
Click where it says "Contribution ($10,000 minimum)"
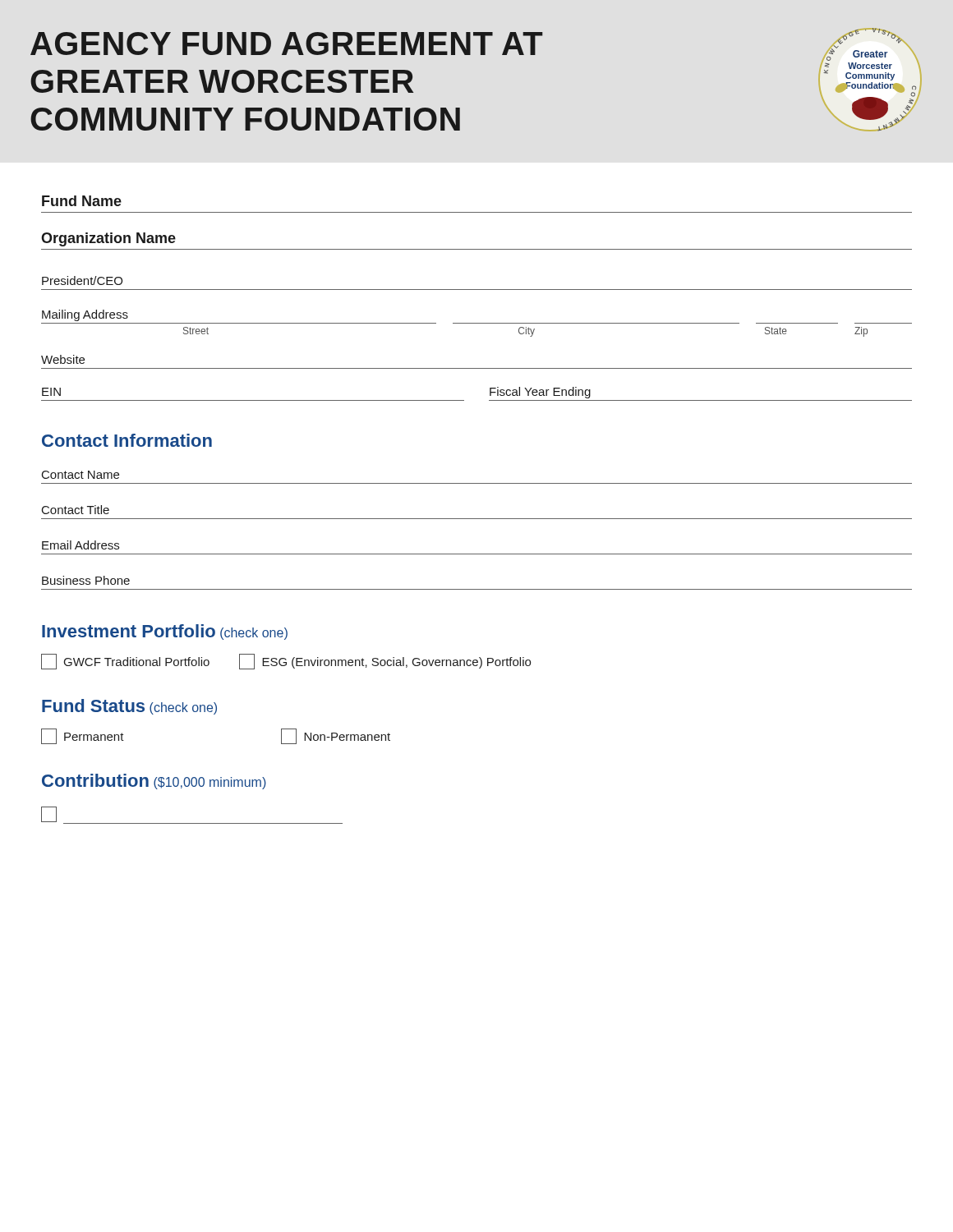point(154,781)
